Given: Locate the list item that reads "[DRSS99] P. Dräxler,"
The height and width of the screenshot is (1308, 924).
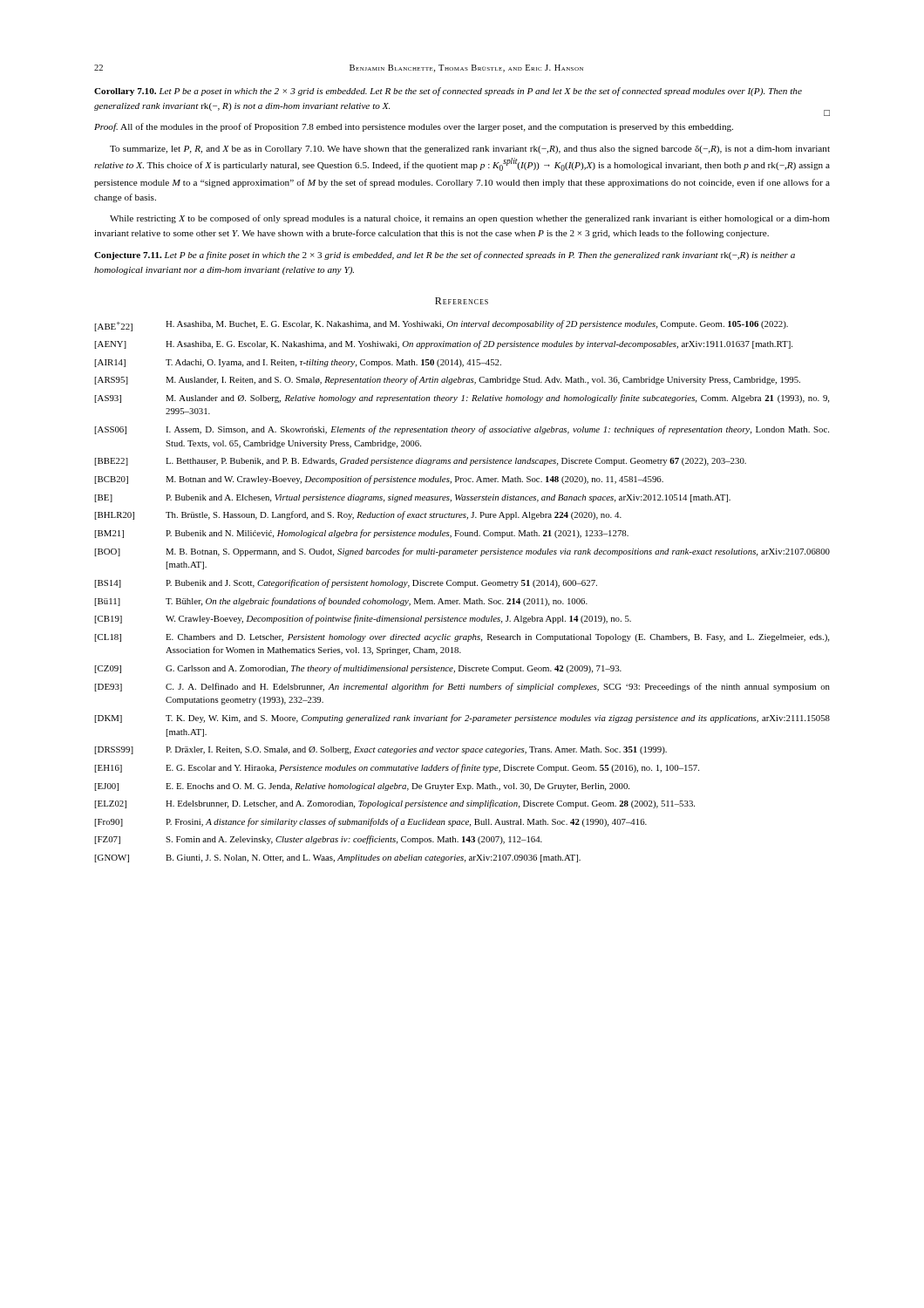Looking at the screenshot, I should tap(462, 750).
